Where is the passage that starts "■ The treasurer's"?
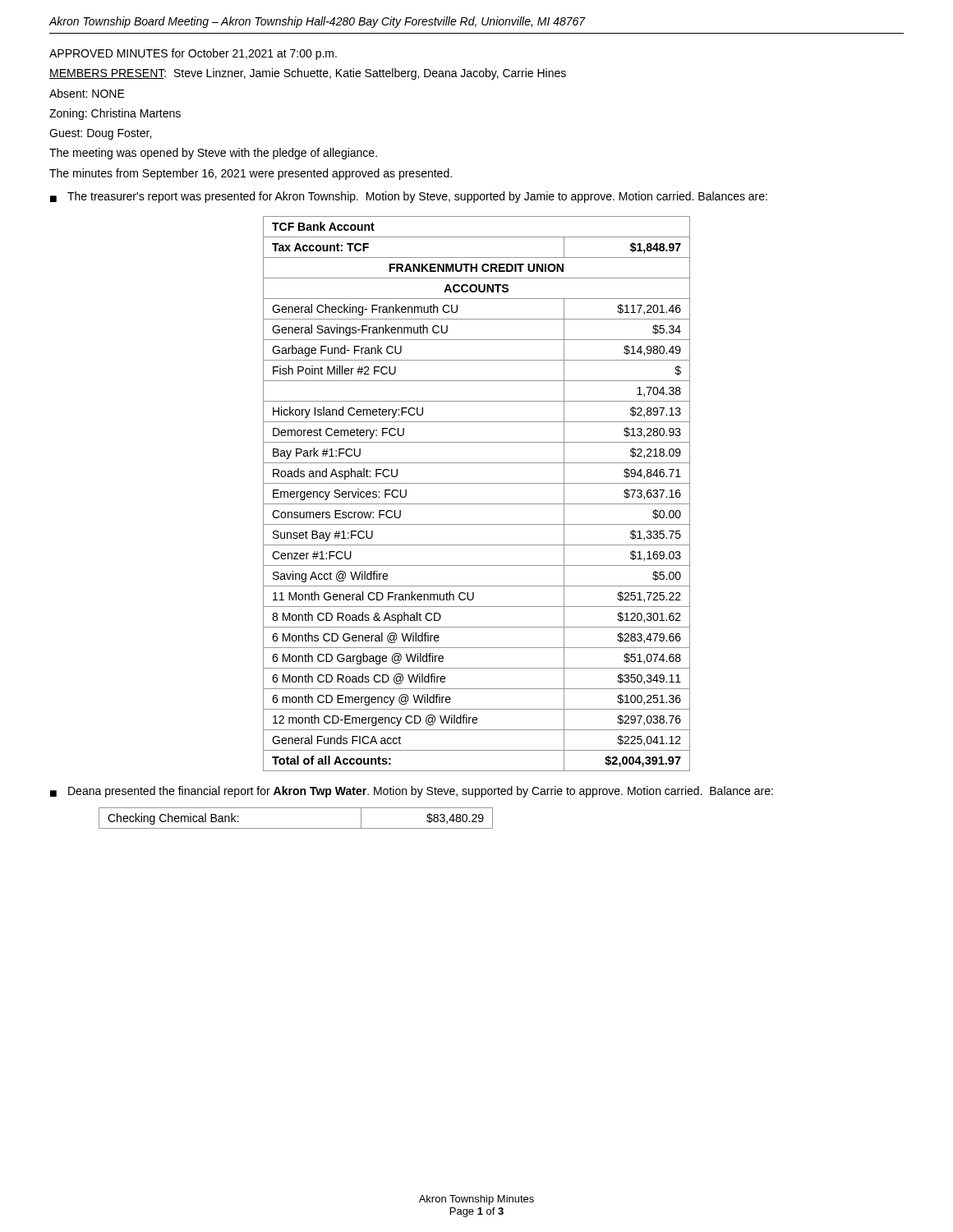This screenshot has width=953, height=1232. (476, 198)
